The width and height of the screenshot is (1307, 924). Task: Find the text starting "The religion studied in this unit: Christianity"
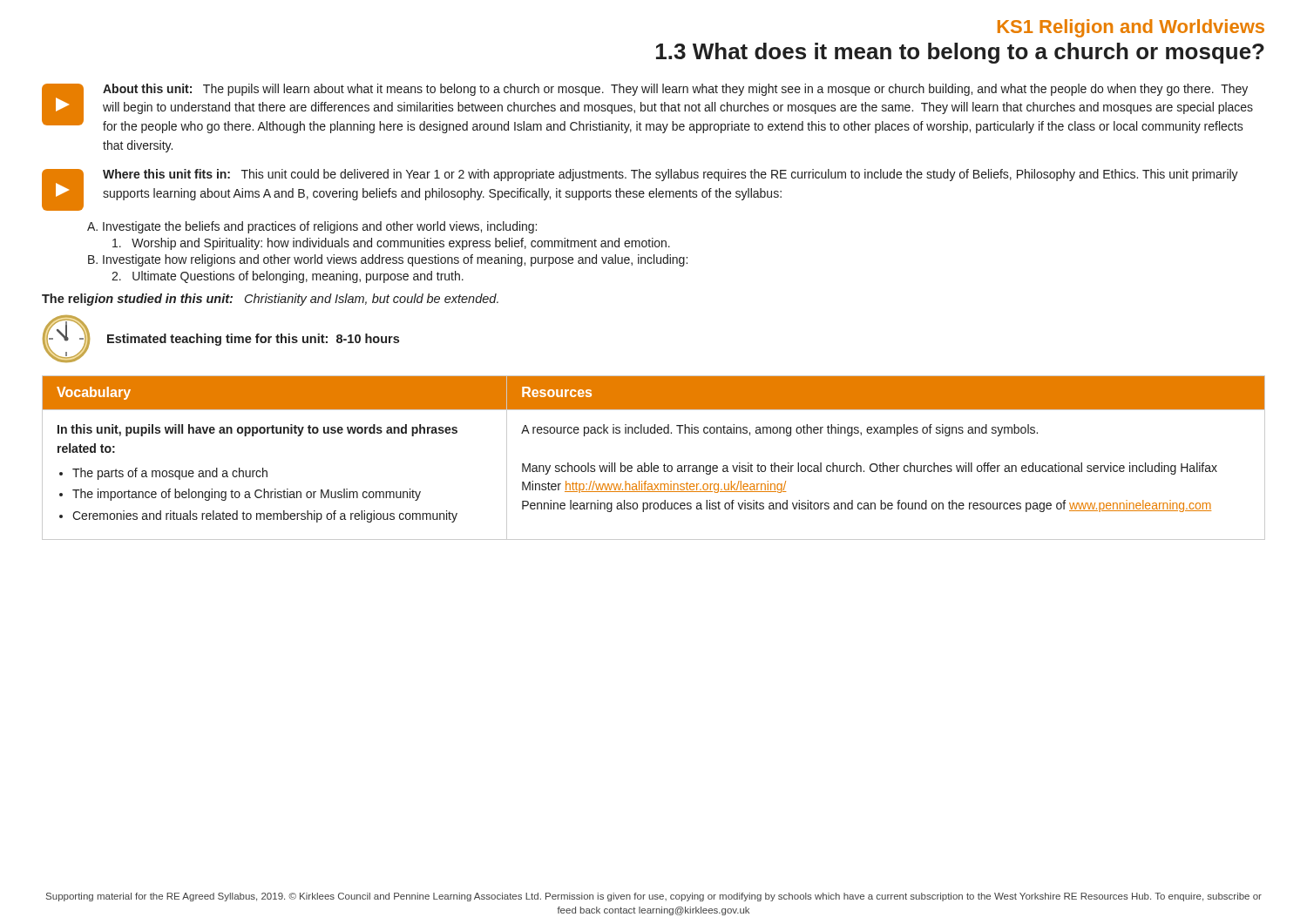271,299
